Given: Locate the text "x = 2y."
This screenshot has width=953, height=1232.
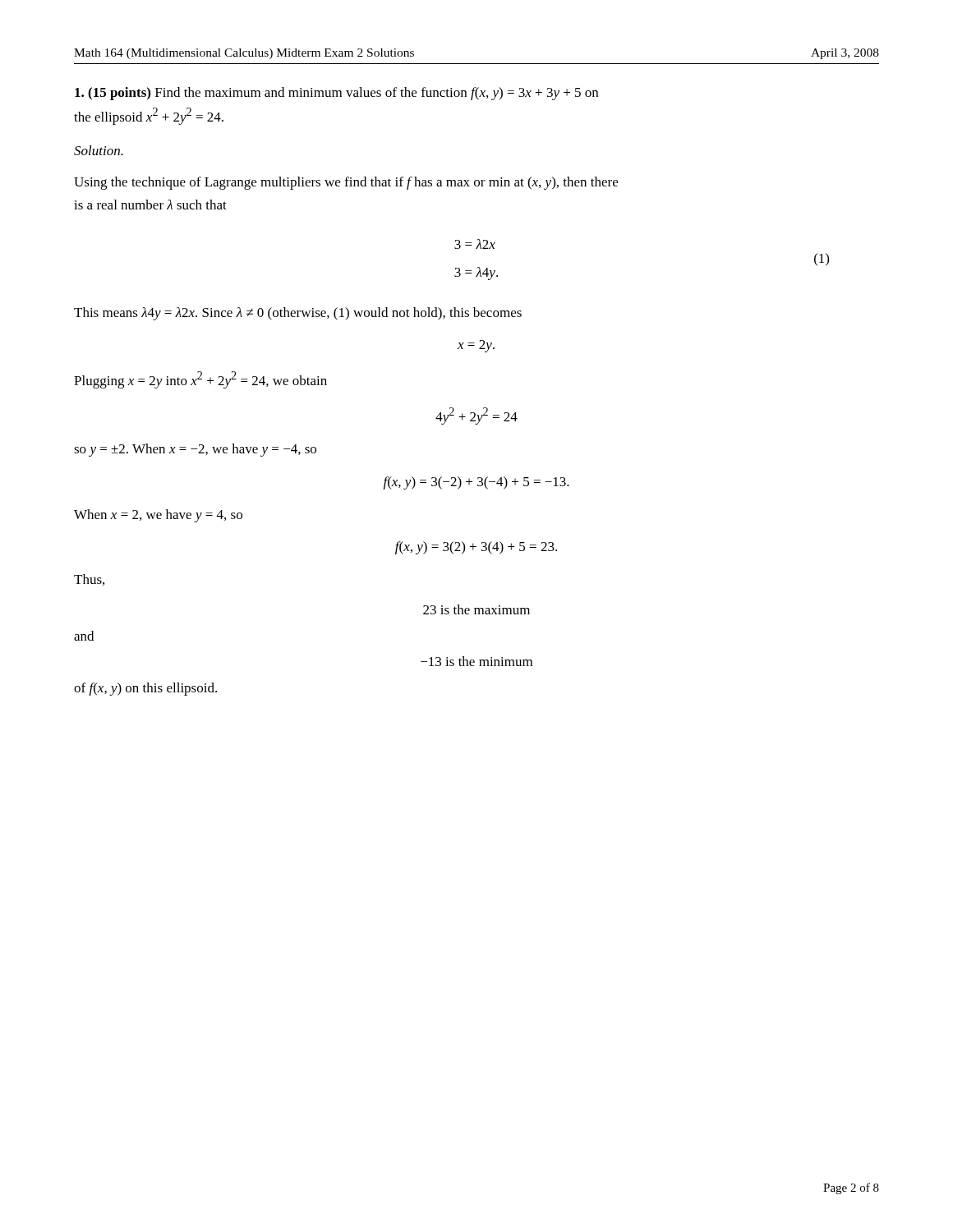Looking at the screenshot, I should 476,344.
